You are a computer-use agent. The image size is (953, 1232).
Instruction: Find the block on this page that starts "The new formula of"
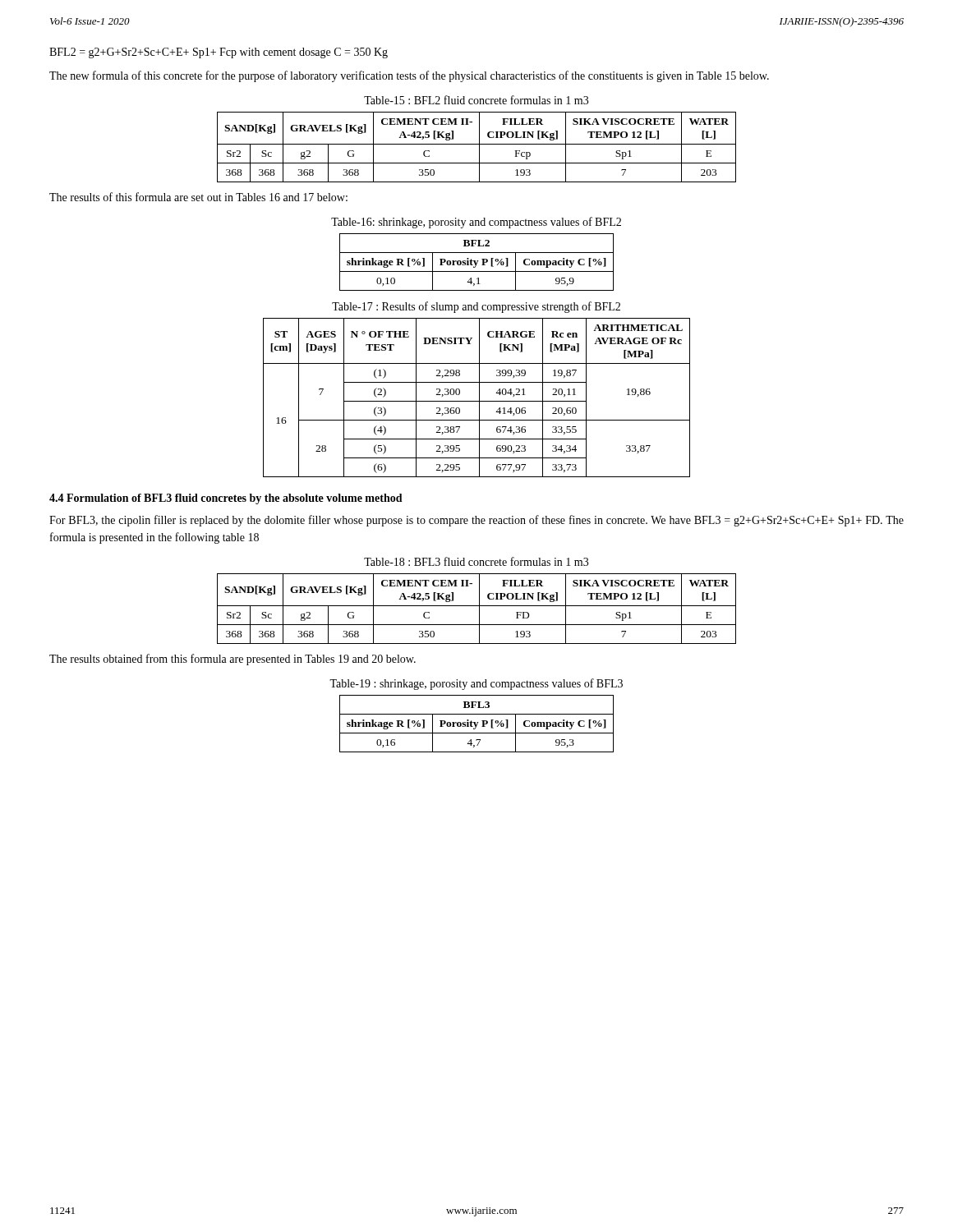tap(409, 76)
